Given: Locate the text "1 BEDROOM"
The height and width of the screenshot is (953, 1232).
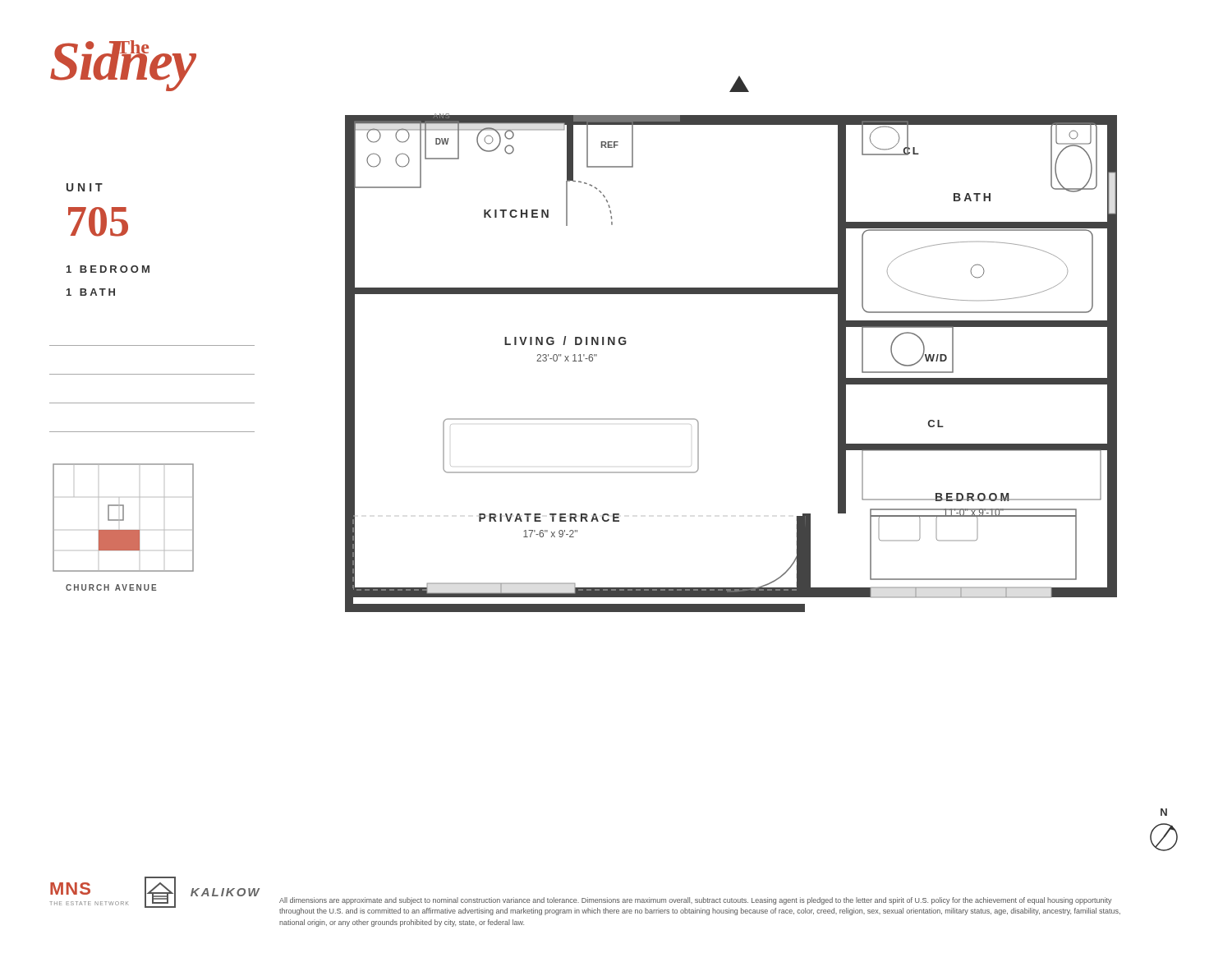Looking at the screenshot, I should pyautogui.click(x=109, y=269).
